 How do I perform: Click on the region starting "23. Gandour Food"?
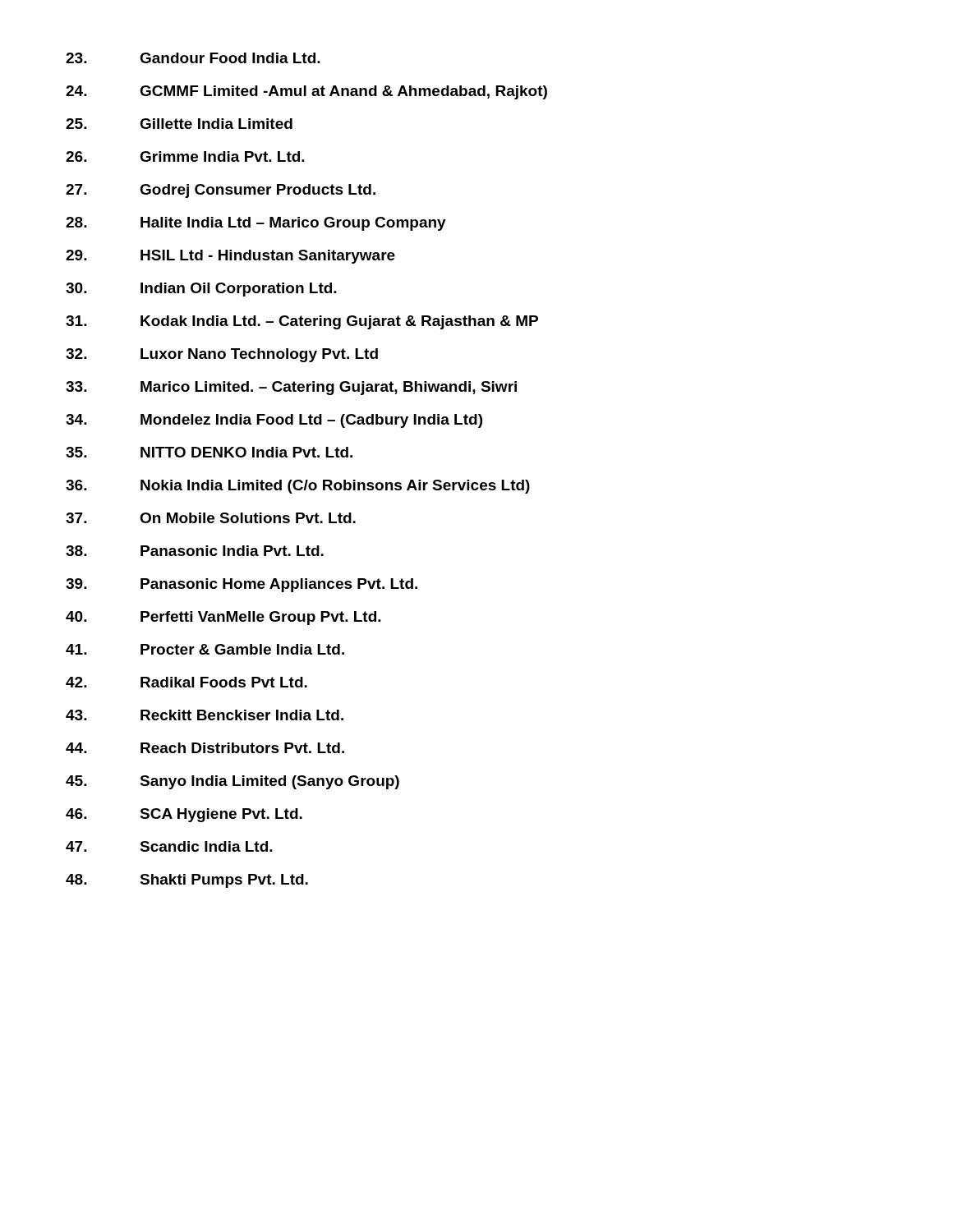click(193, 58)
